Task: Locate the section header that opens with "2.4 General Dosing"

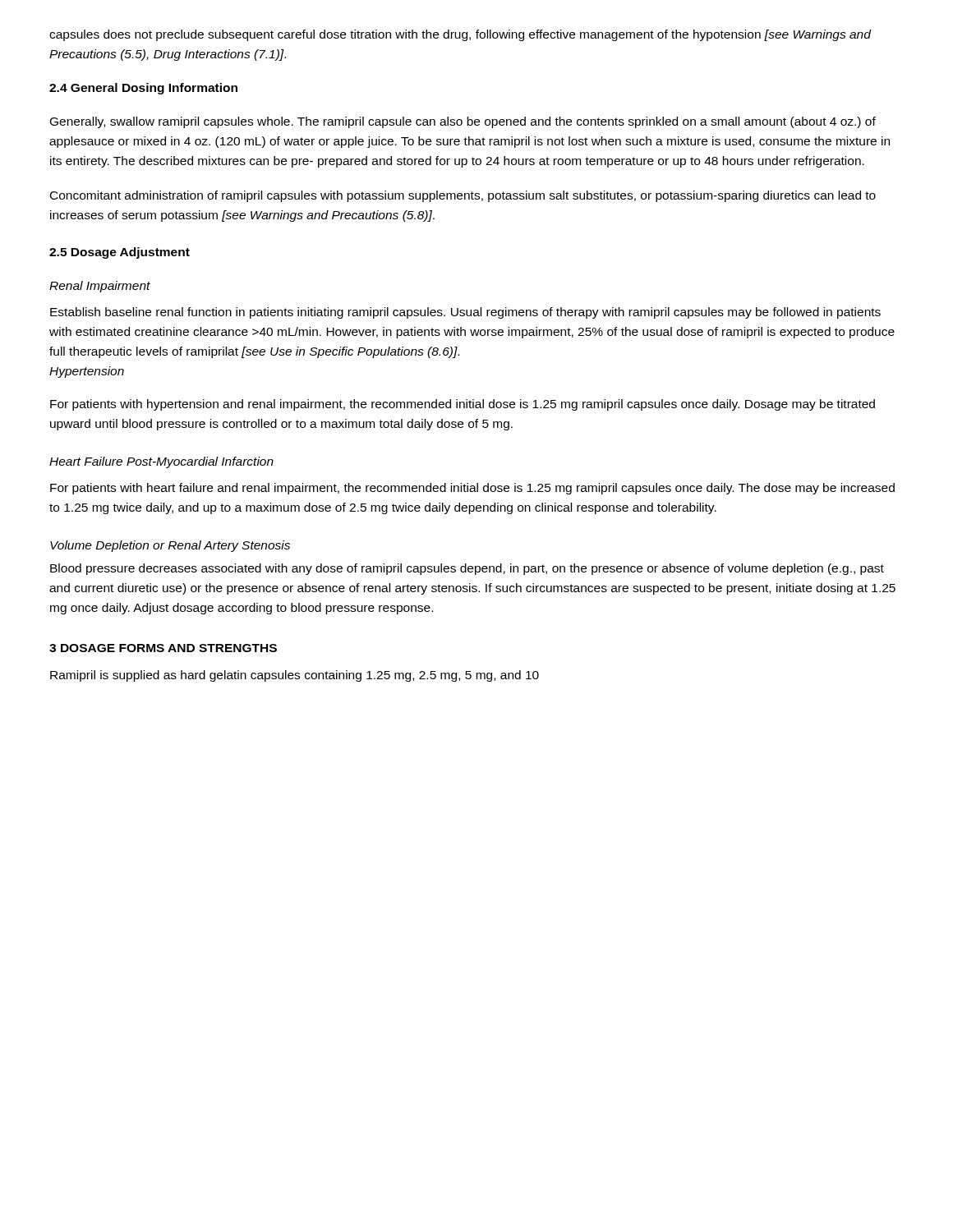Action: click(144, 88)
